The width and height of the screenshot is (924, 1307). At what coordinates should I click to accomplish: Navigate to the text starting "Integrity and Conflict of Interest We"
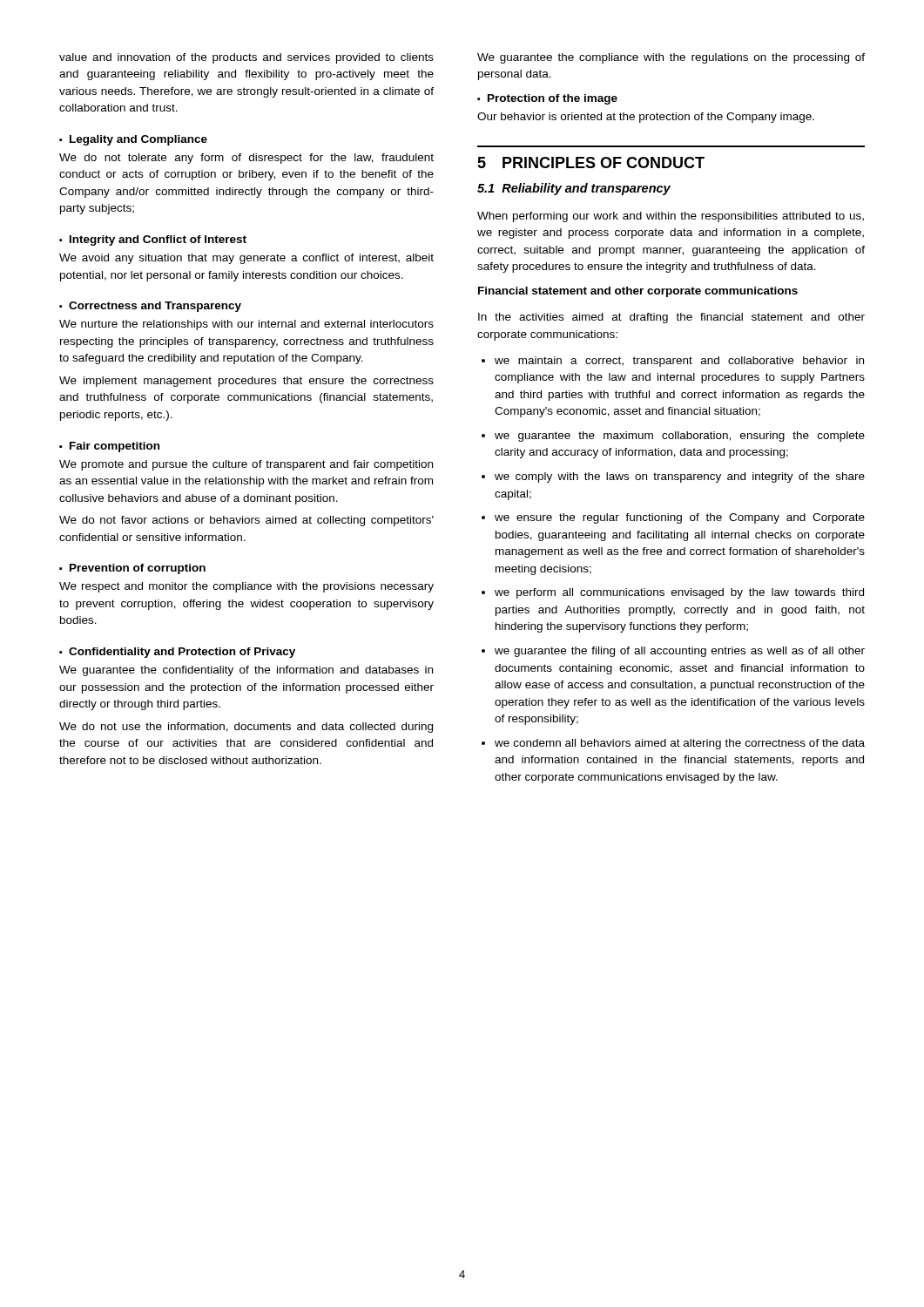246,258
